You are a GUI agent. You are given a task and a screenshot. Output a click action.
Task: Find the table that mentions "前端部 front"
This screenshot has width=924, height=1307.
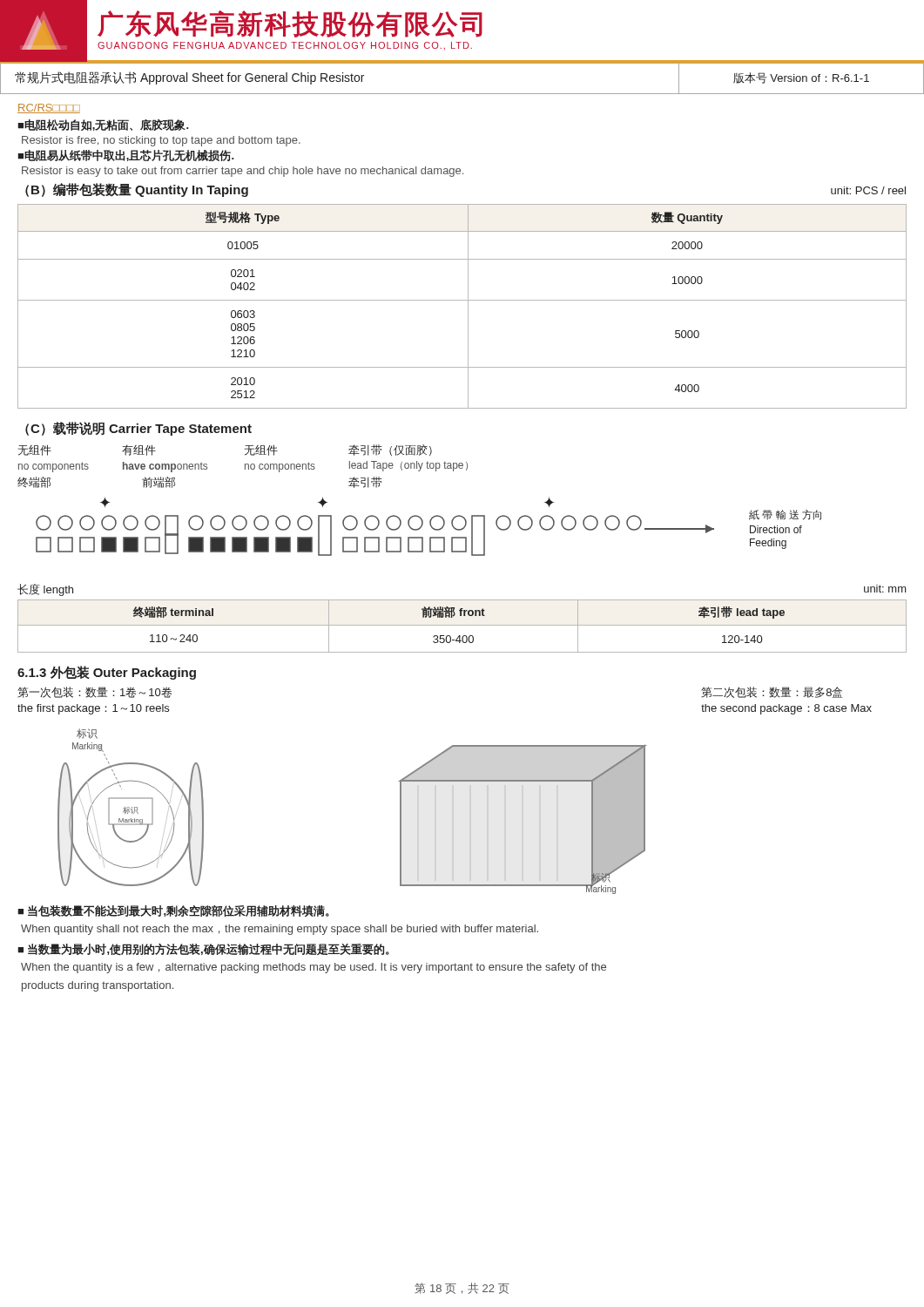(x=462, y=626)
